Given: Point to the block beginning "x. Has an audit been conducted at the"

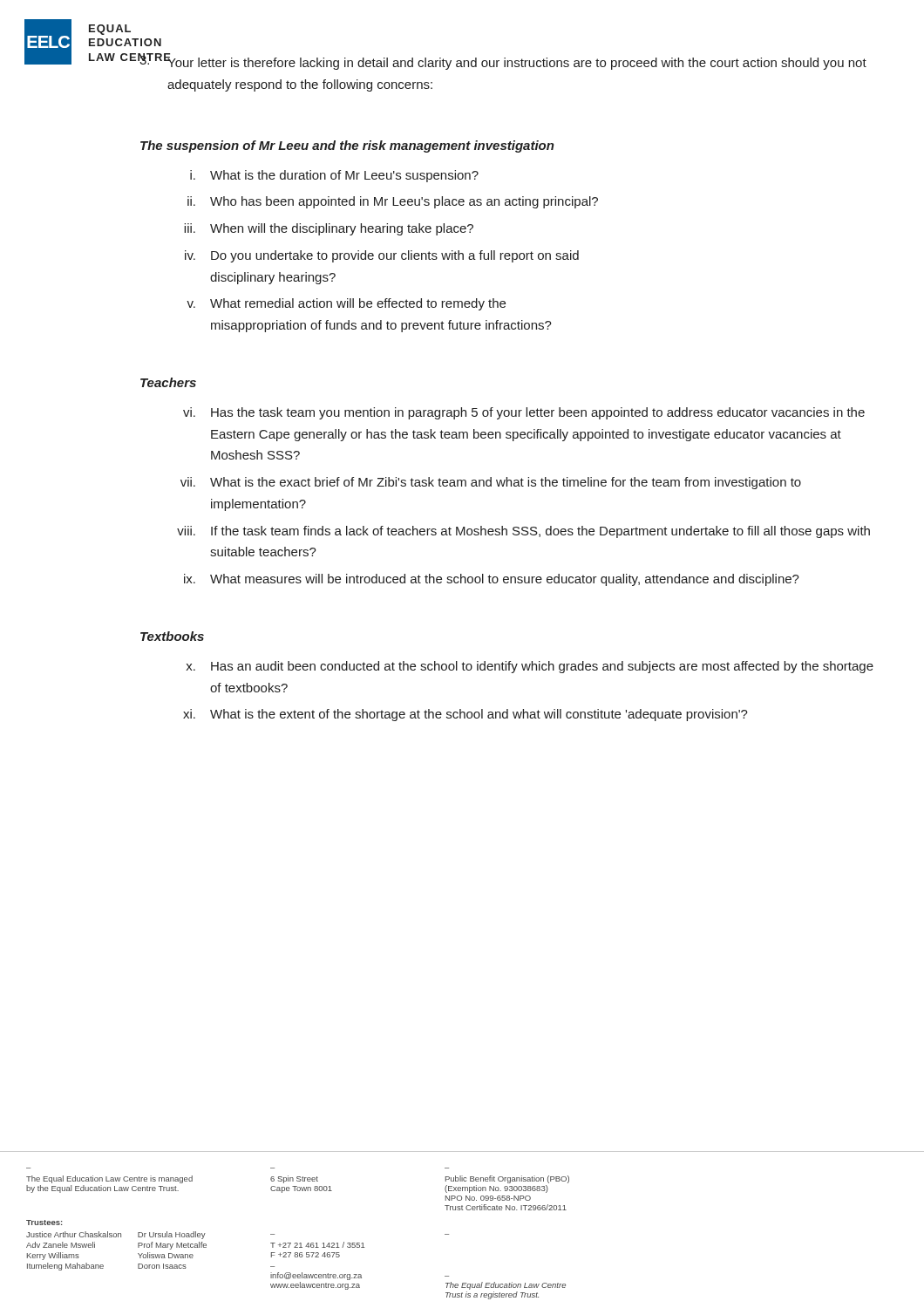Looking at the screenshot, I should (x=508, y=677).
